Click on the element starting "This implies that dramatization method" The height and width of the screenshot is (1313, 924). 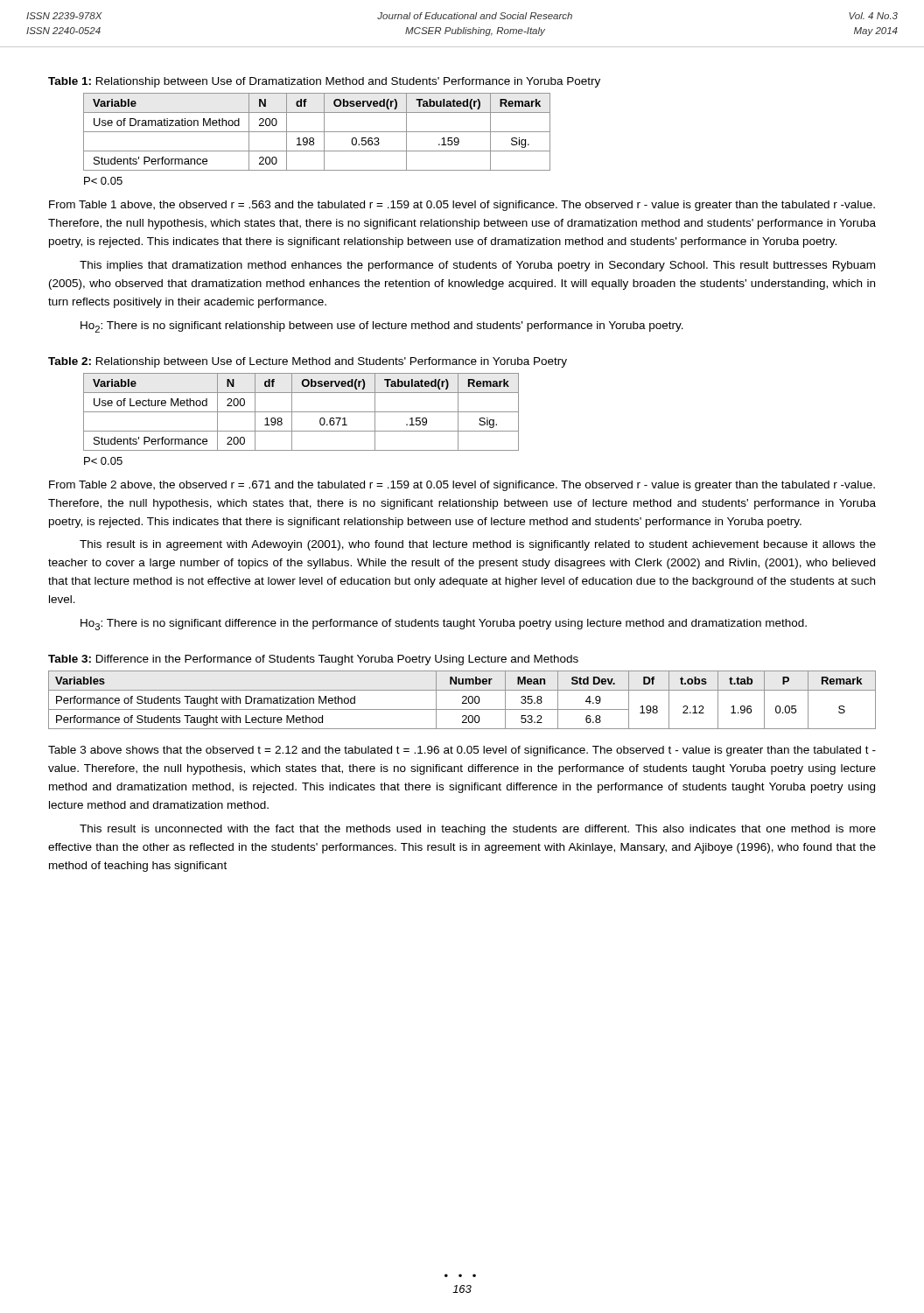462,283
